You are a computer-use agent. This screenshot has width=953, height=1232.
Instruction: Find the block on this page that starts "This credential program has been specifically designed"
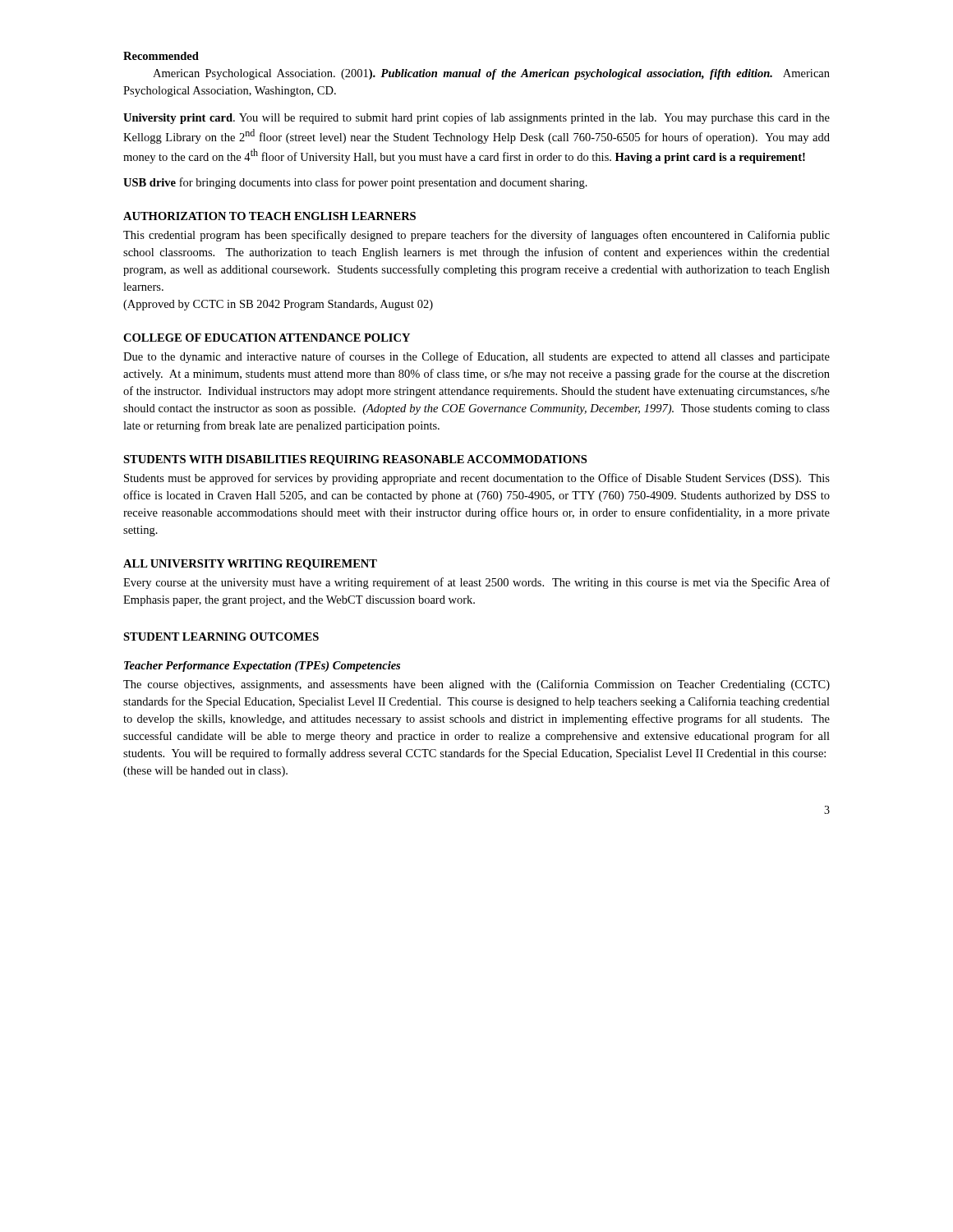pos(476,270)
